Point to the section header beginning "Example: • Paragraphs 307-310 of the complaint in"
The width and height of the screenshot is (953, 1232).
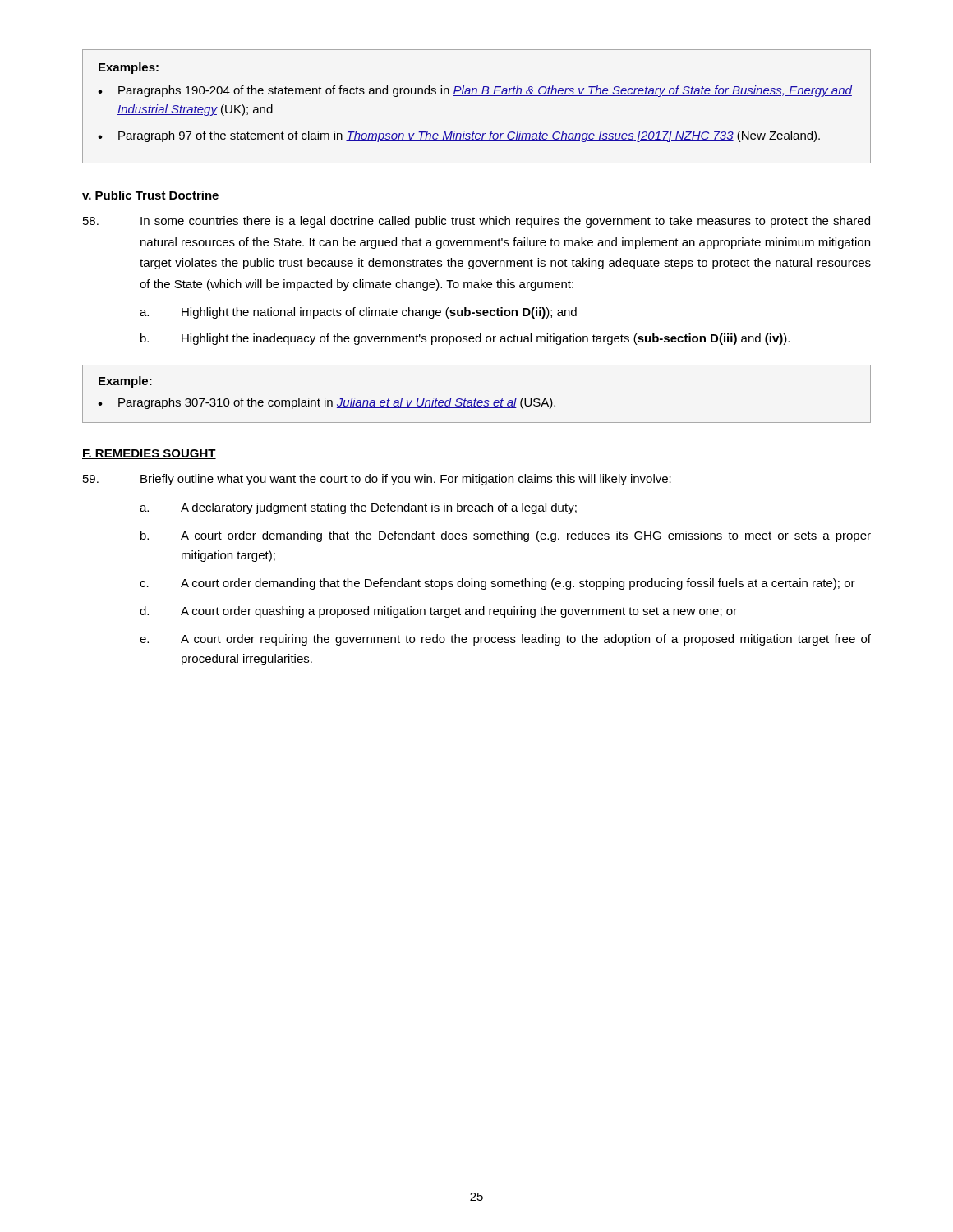pyautogui.click(x=476, y=394)
